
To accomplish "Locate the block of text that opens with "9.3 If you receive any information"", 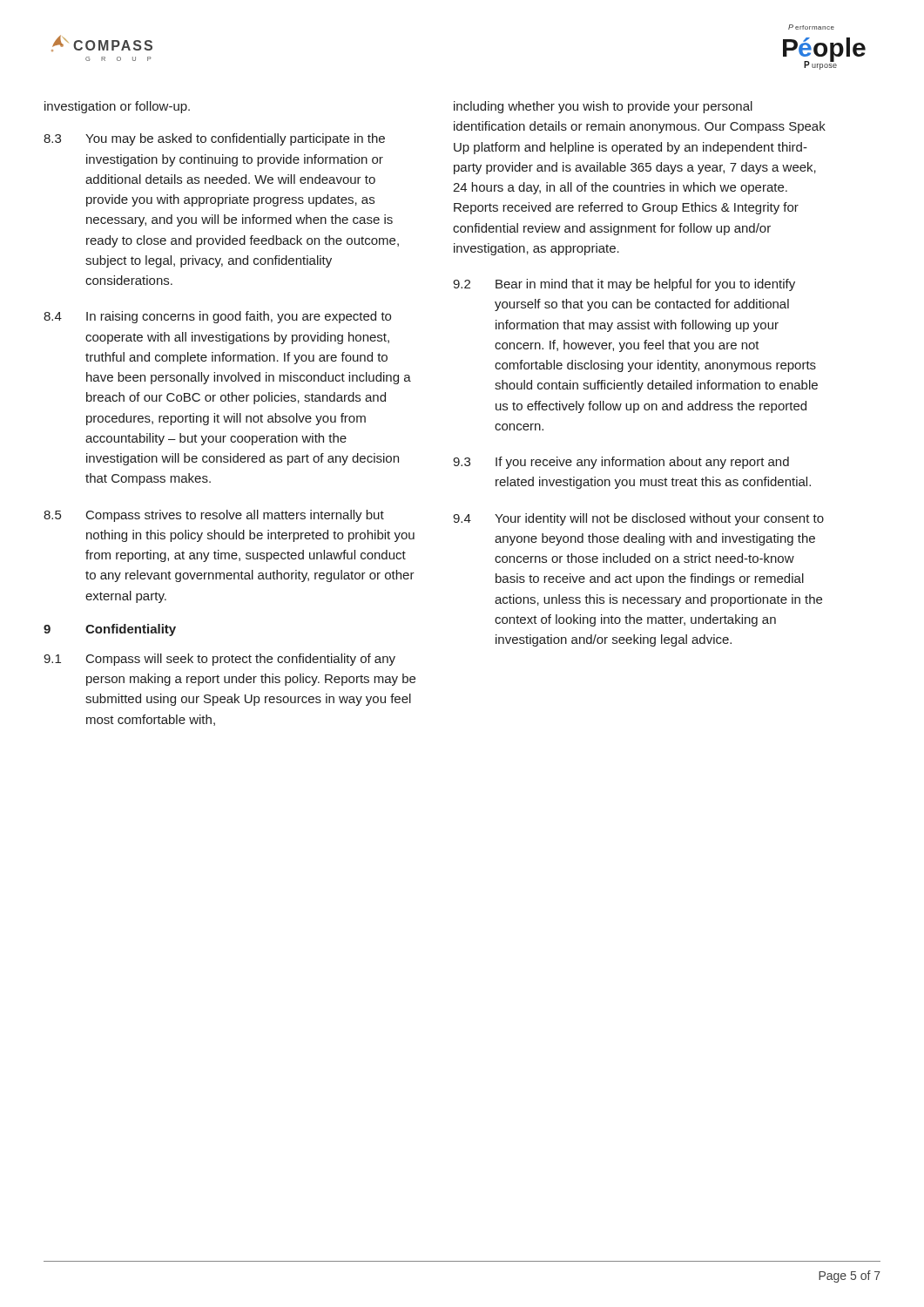I will point(640,472).
